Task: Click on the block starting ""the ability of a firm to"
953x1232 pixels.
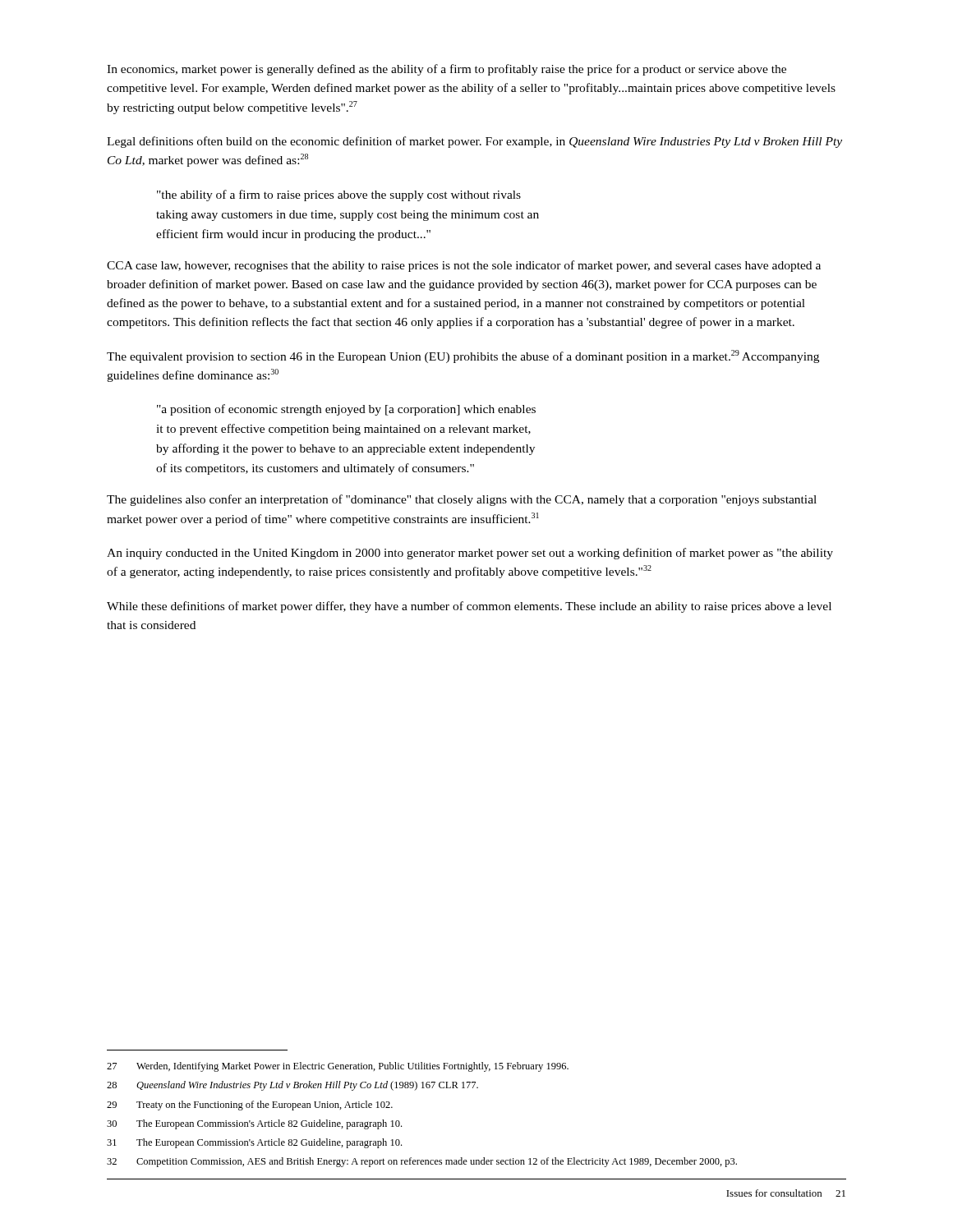Action: click(x=348, y=214)
